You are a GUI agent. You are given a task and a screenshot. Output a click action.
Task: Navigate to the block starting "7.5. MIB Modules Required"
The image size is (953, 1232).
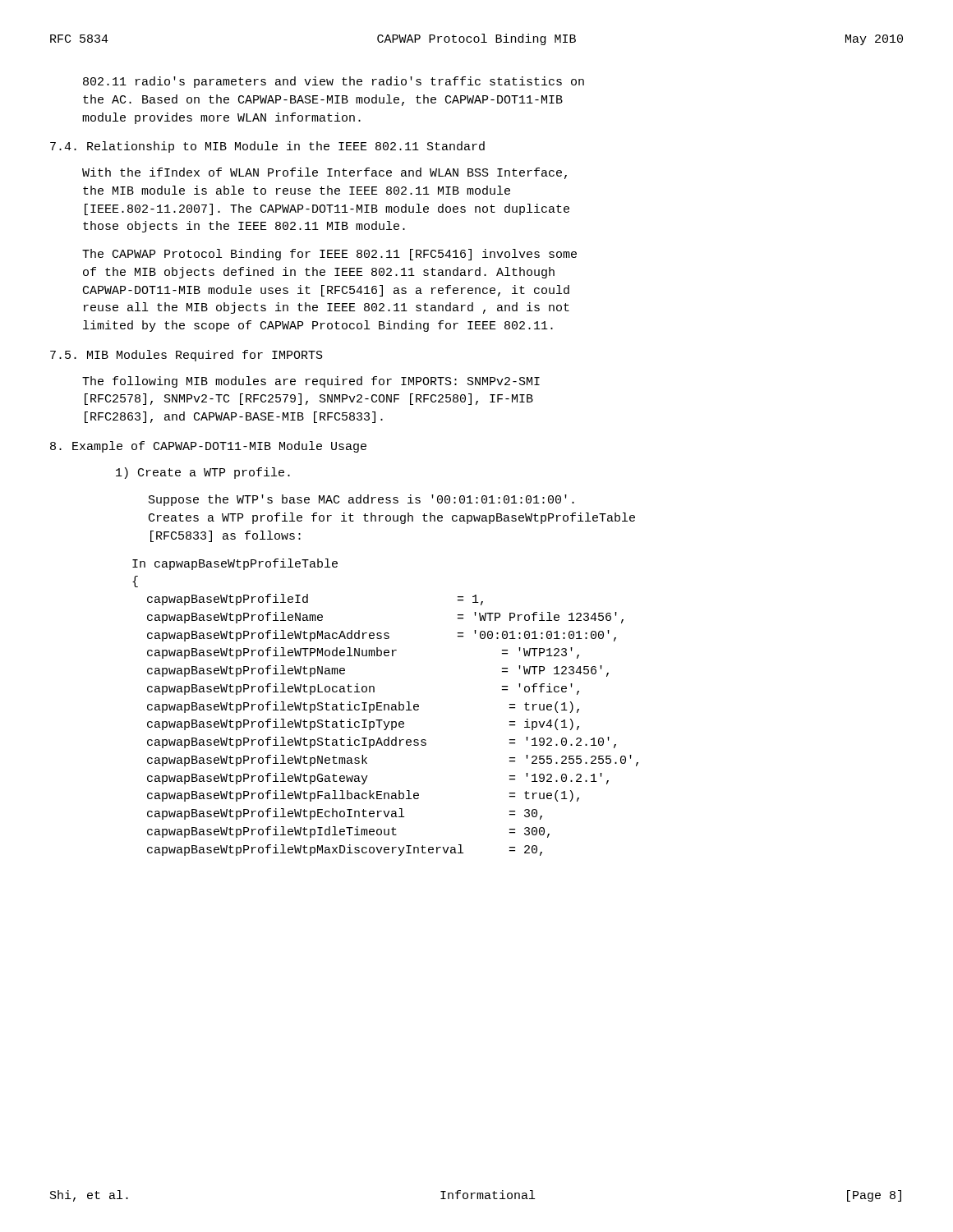(186, 356)
